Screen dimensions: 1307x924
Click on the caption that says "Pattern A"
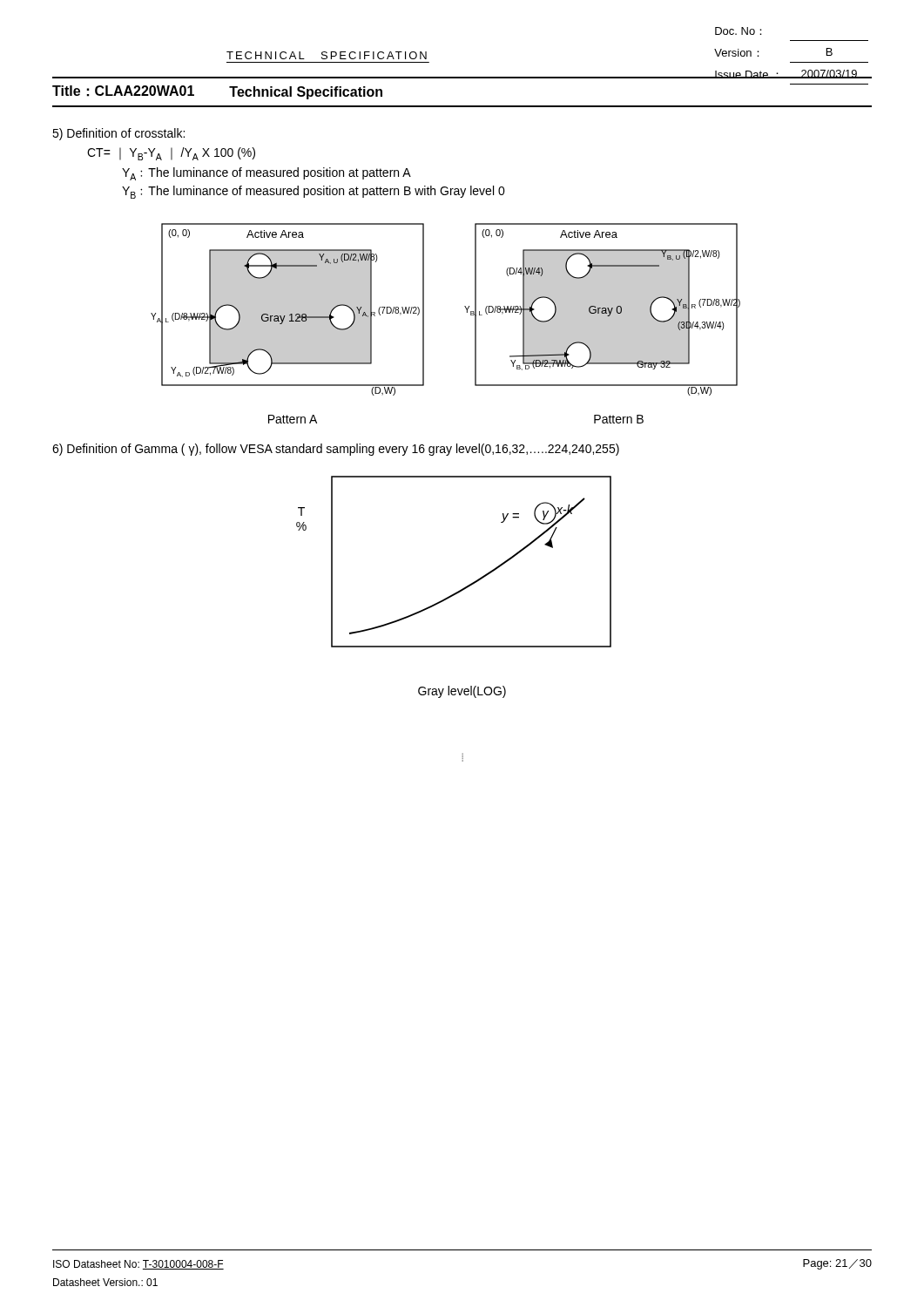[x=292, y=419]
